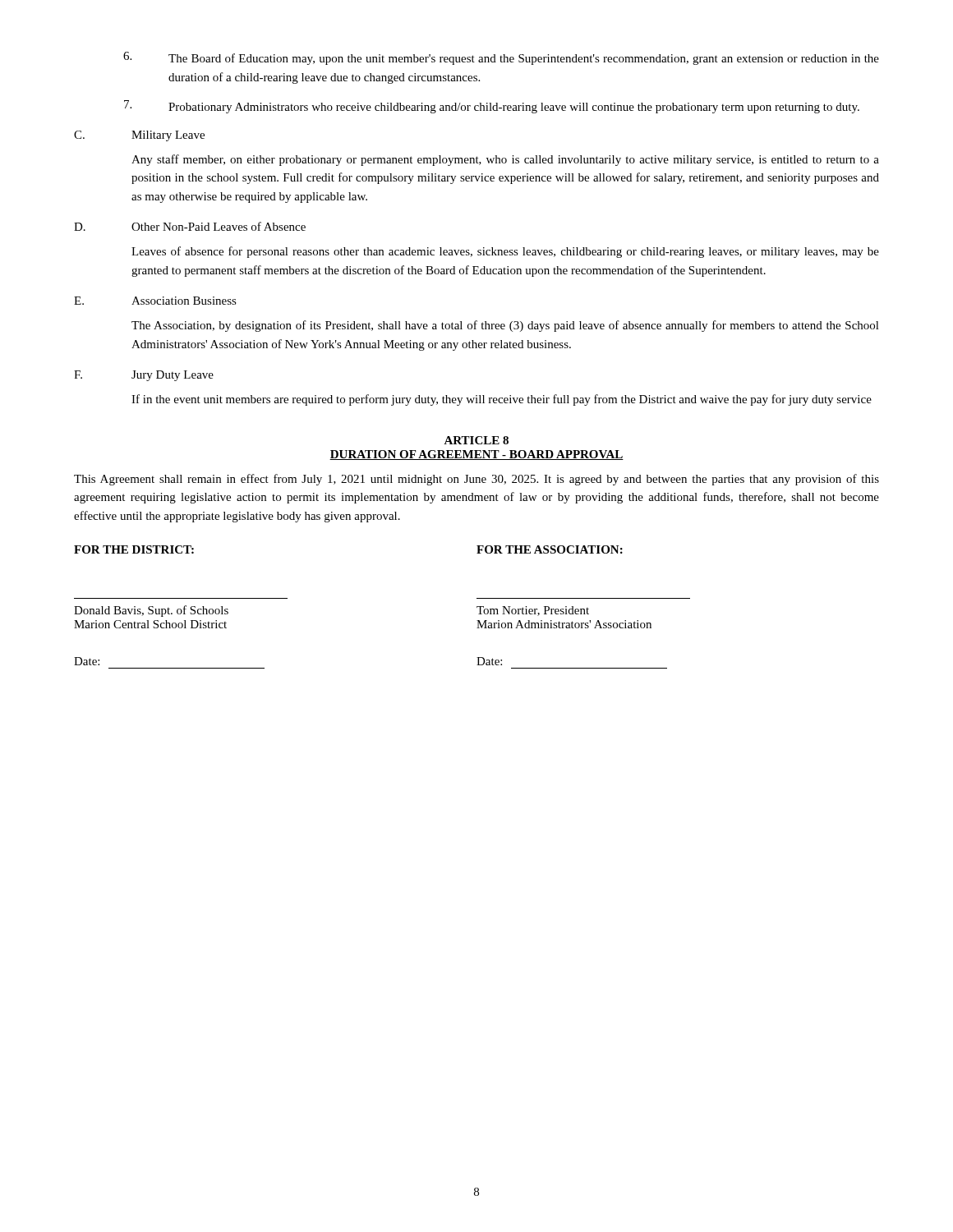The width and height of the screenshot is (953, 1232).
Task: Find the section header with the text "Other Non-Paid Leaves"
Action: coord(219,227)
